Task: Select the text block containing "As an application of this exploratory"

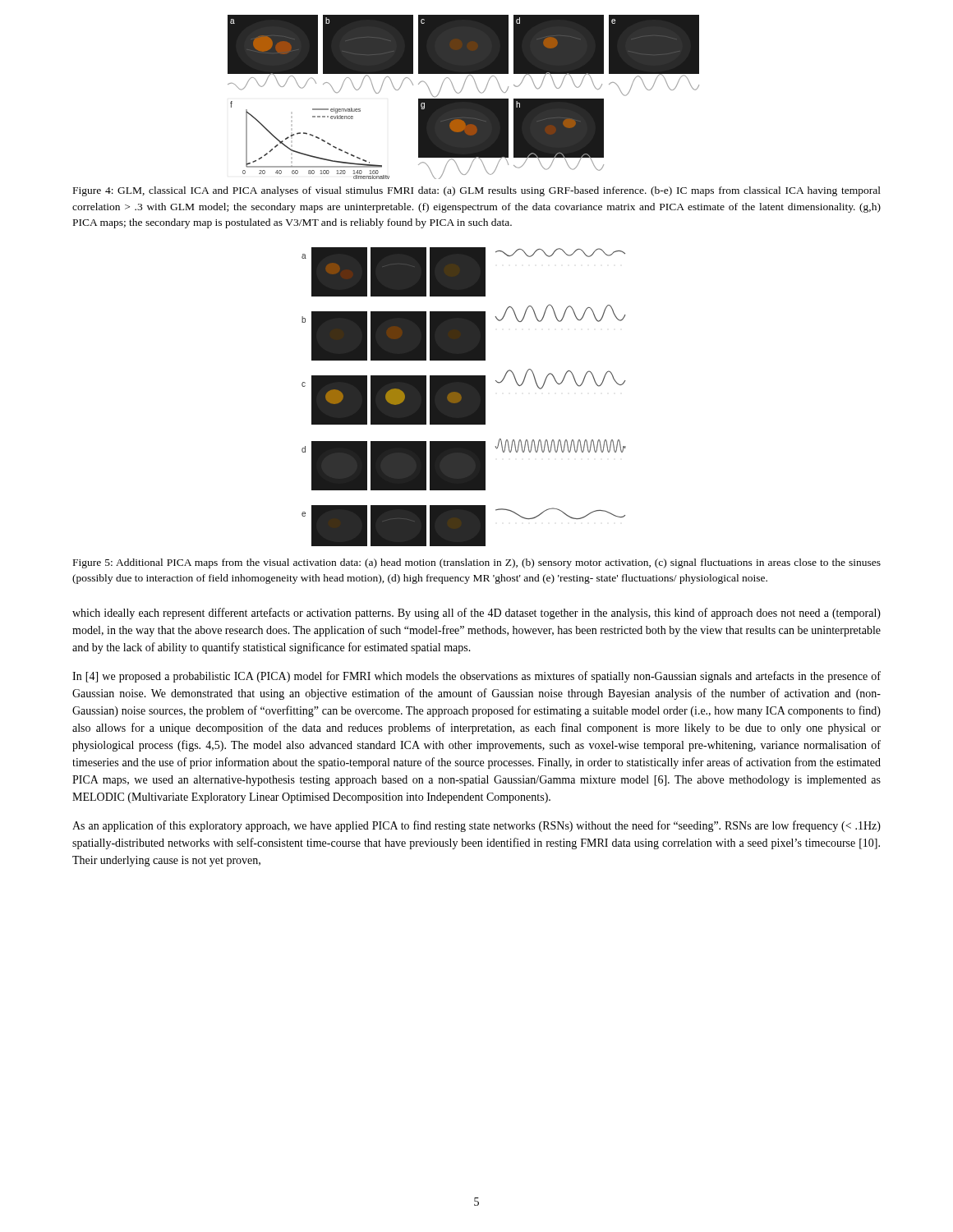Action: (x=476, y=843)
